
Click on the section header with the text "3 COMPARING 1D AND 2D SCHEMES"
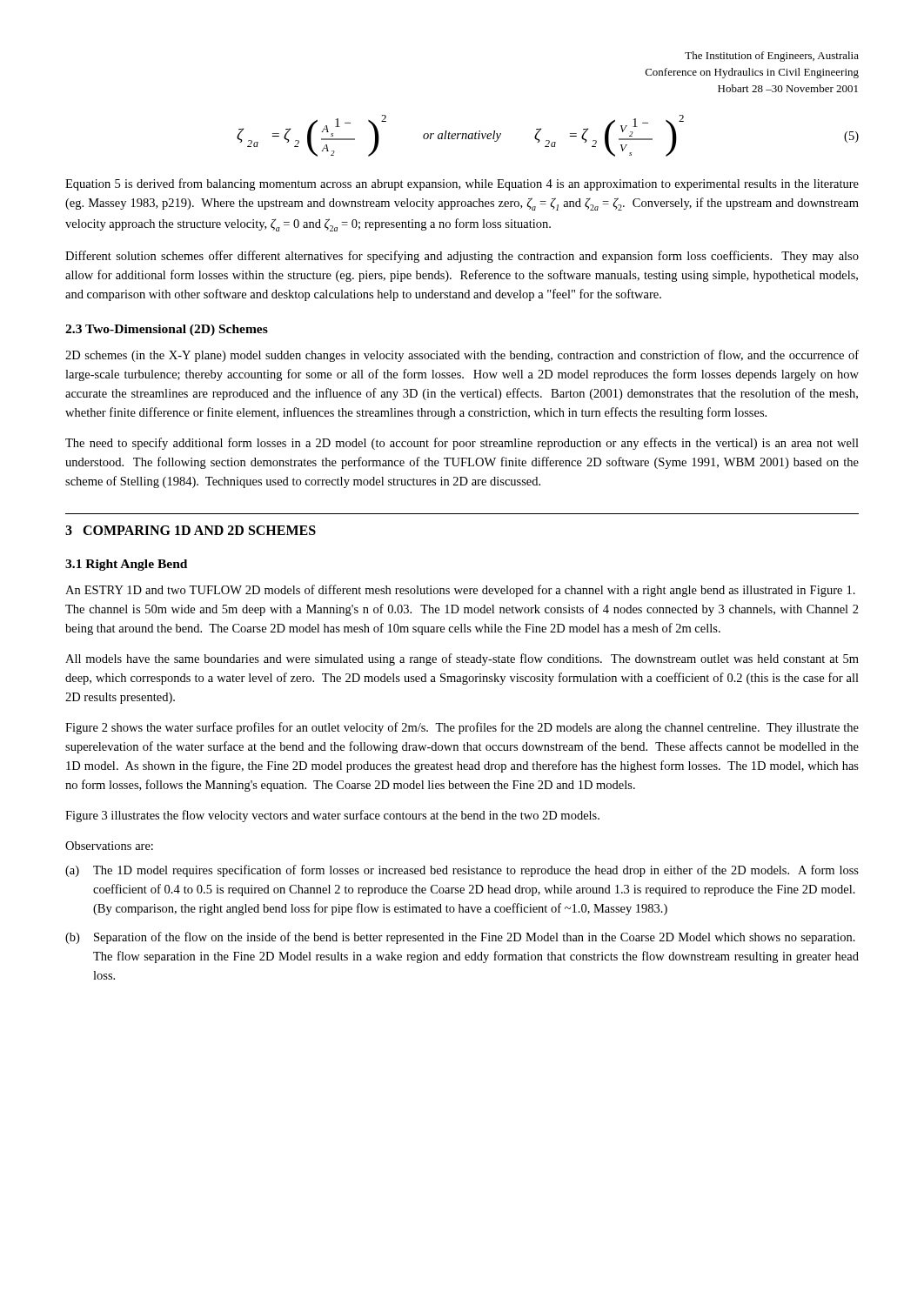[191, 530]
